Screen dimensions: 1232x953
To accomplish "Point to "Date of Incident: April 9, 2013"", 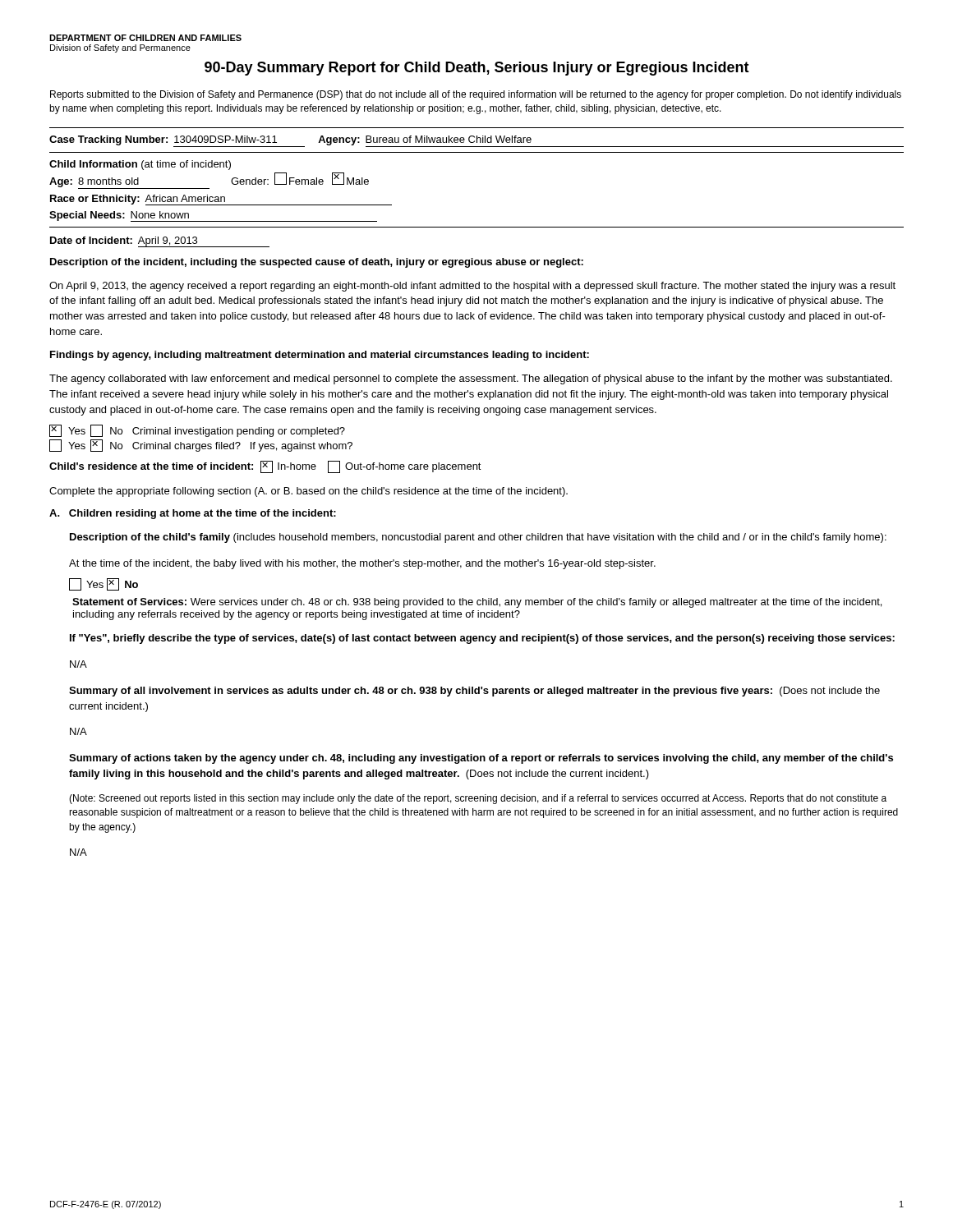I will (x=160, y=242).
